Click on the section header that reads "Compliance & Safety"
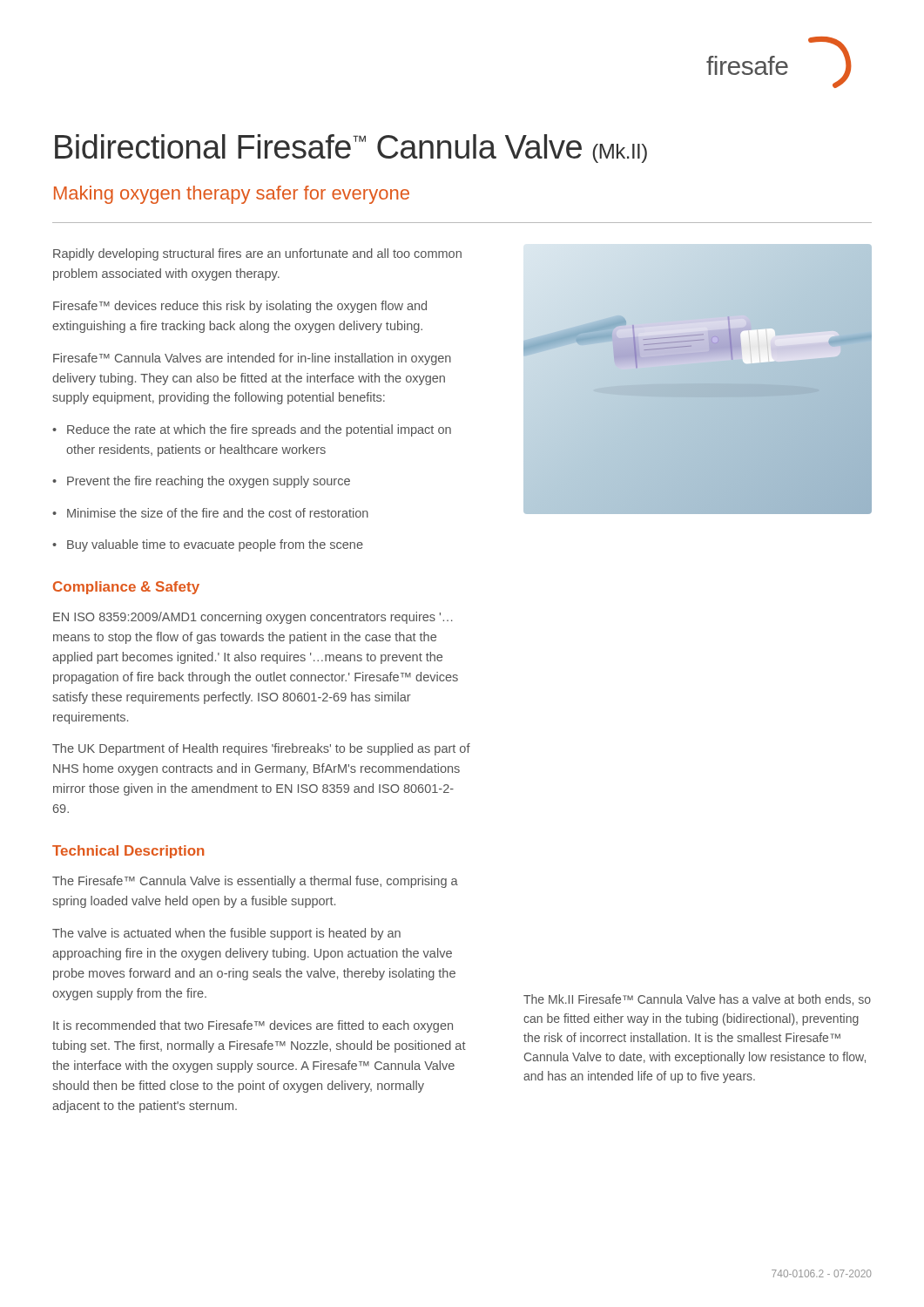This screenshot has height=1307, width=924. 126,588
